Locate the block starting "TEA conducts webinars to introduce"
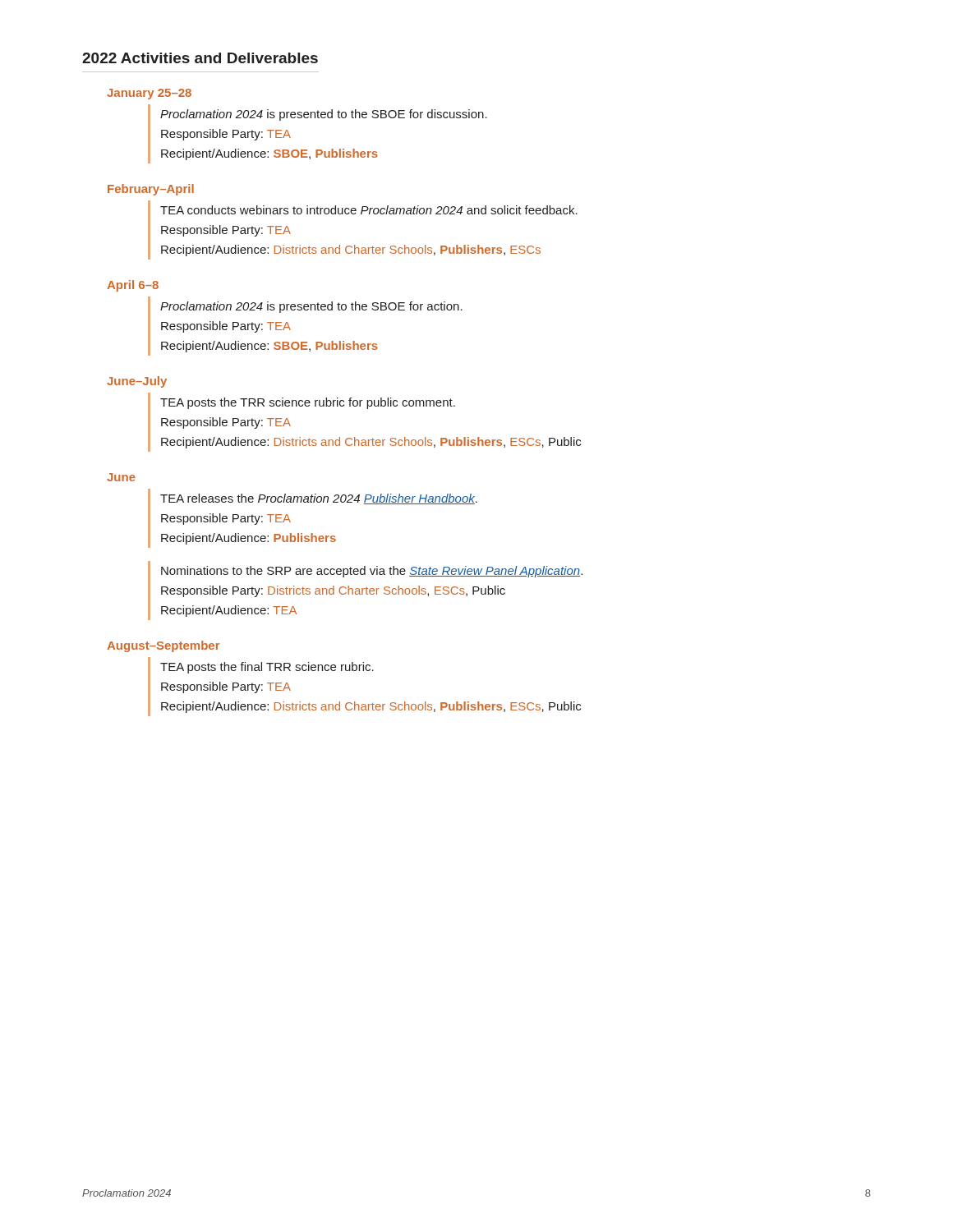The image size is (953, 1232). click(369, 210)
